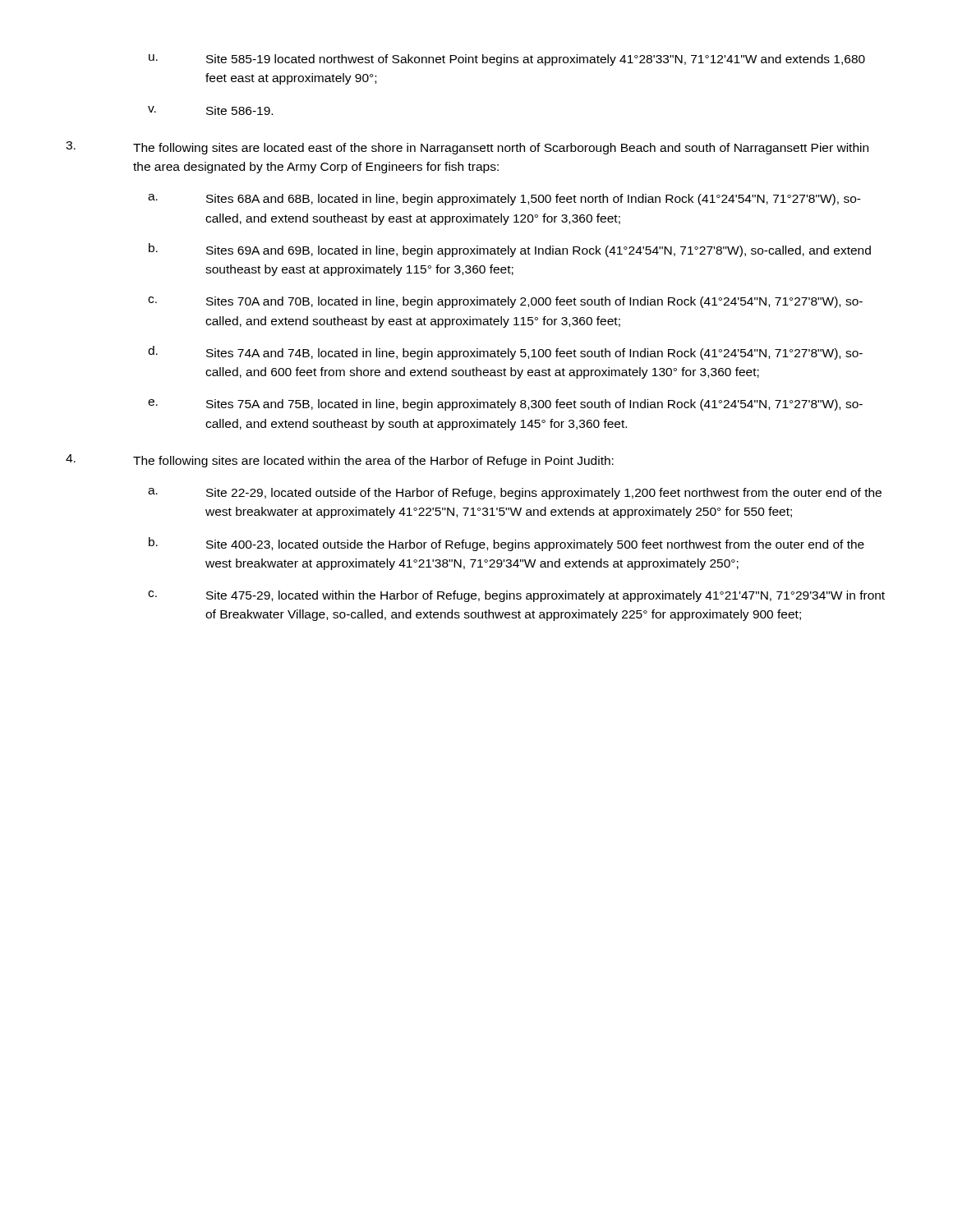Screen dimensions: 1232x953
Task: Point to the block beginning "3. The following sites are located east of"
Action: point(476,157)
